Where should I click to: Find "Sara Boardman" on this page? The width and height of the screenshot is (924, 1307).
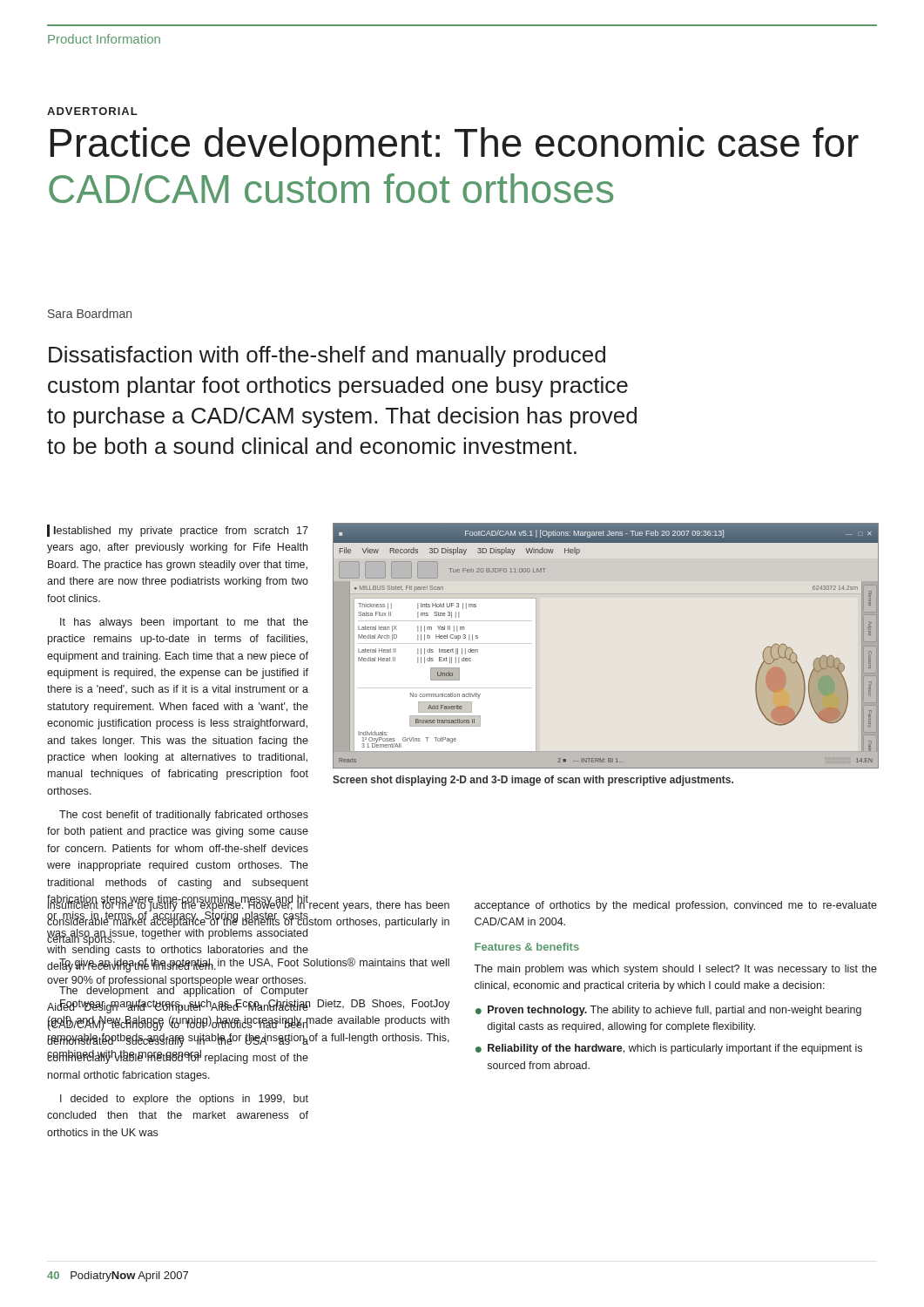pos(90,314)
